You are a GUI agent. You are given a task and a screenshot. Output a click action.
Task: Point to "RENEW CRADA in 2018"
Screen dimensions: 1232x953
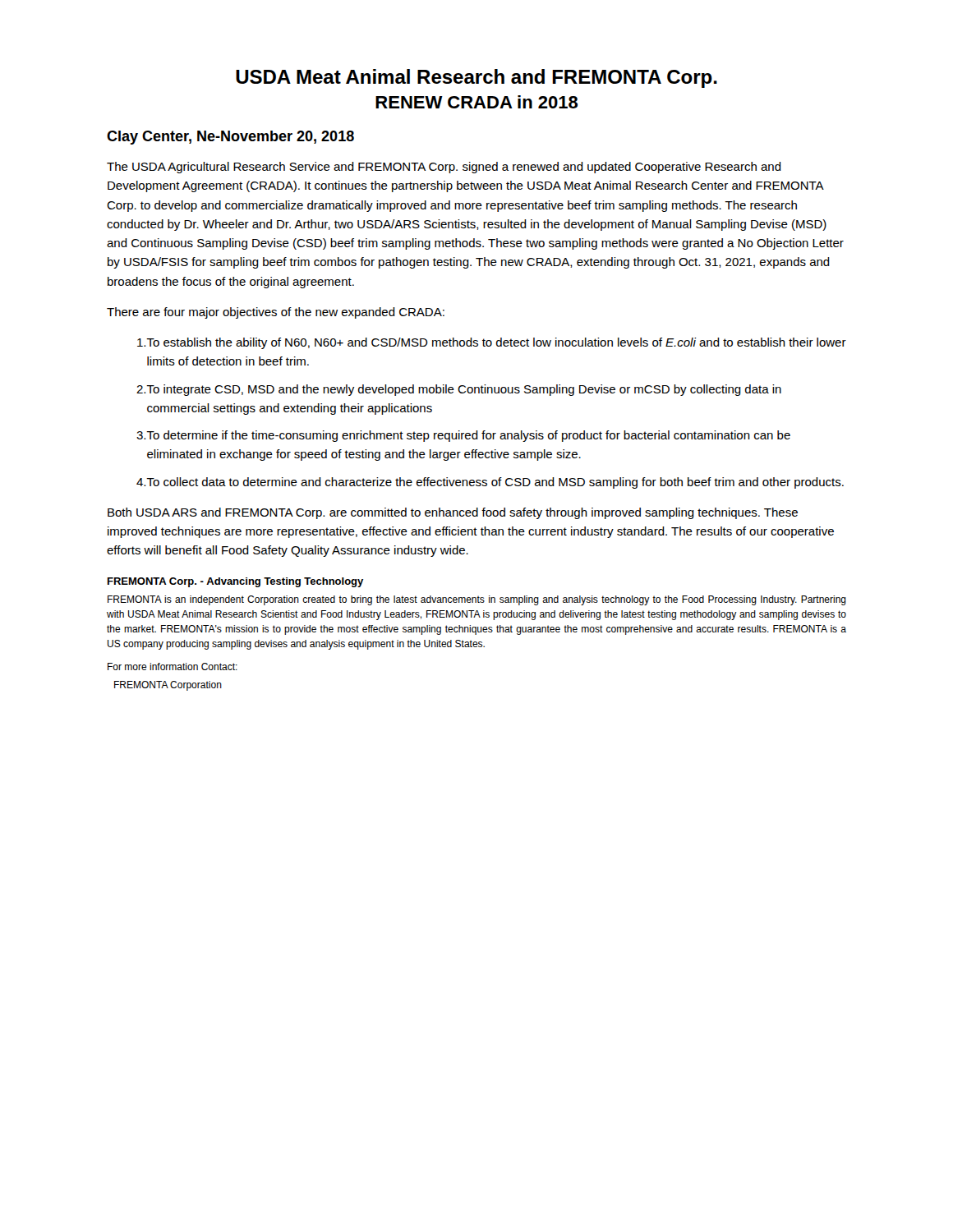click(476, 103)
